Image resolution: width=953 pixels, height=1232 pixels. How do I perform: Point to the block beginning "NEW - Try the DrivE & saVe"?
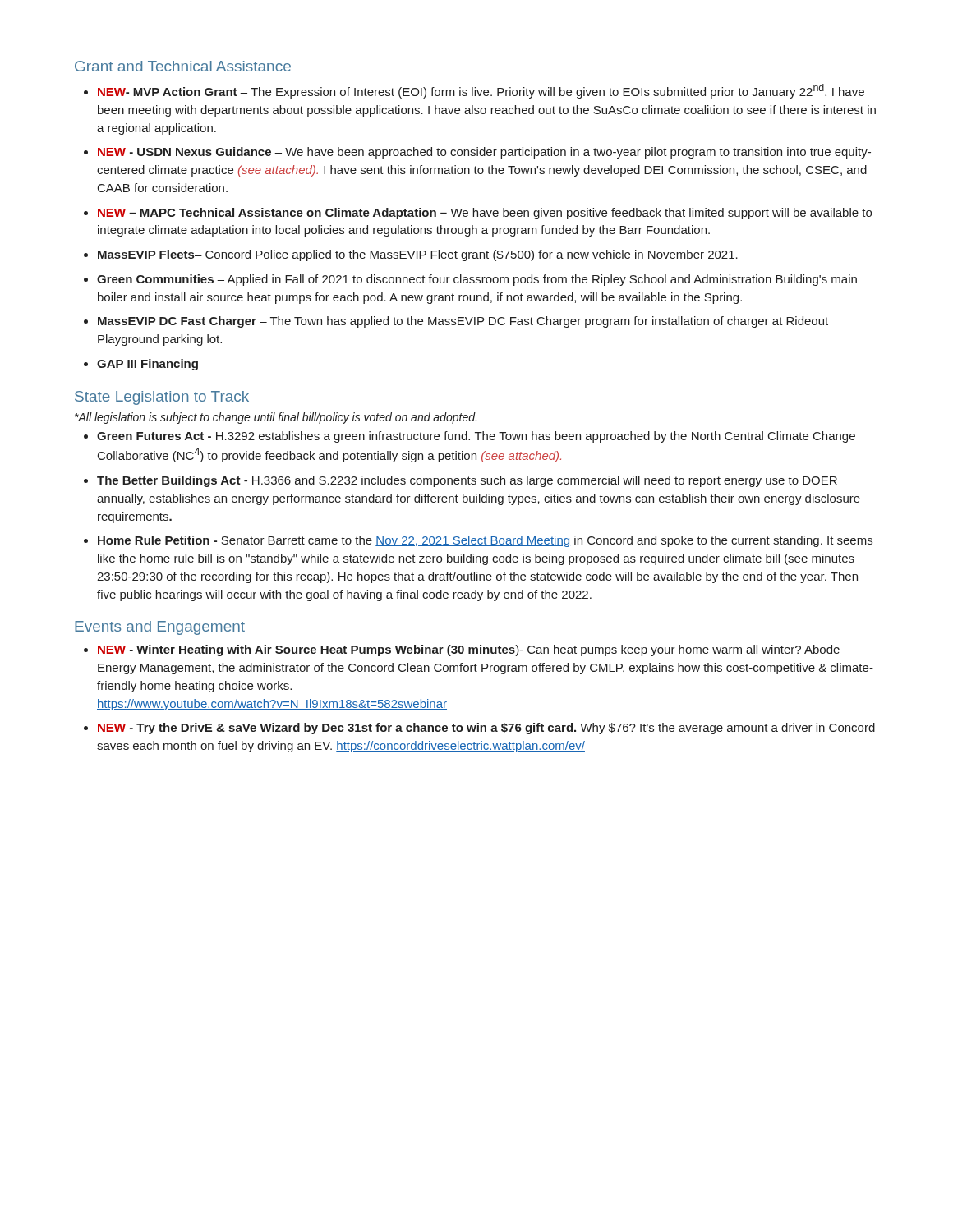click(476, 737)
